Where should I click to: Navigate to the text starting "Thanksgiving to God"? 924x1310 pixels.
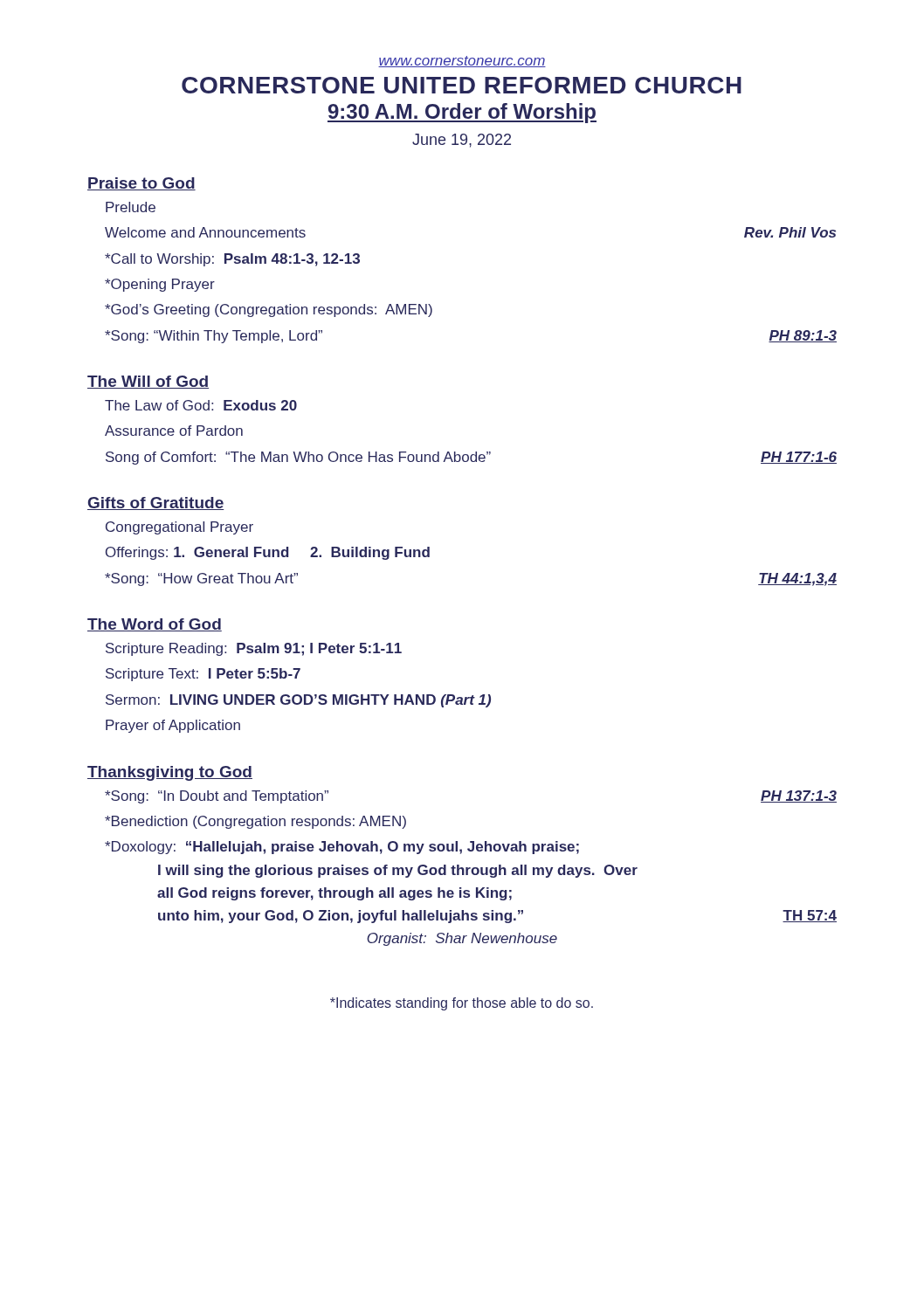[x=170, y=771]
